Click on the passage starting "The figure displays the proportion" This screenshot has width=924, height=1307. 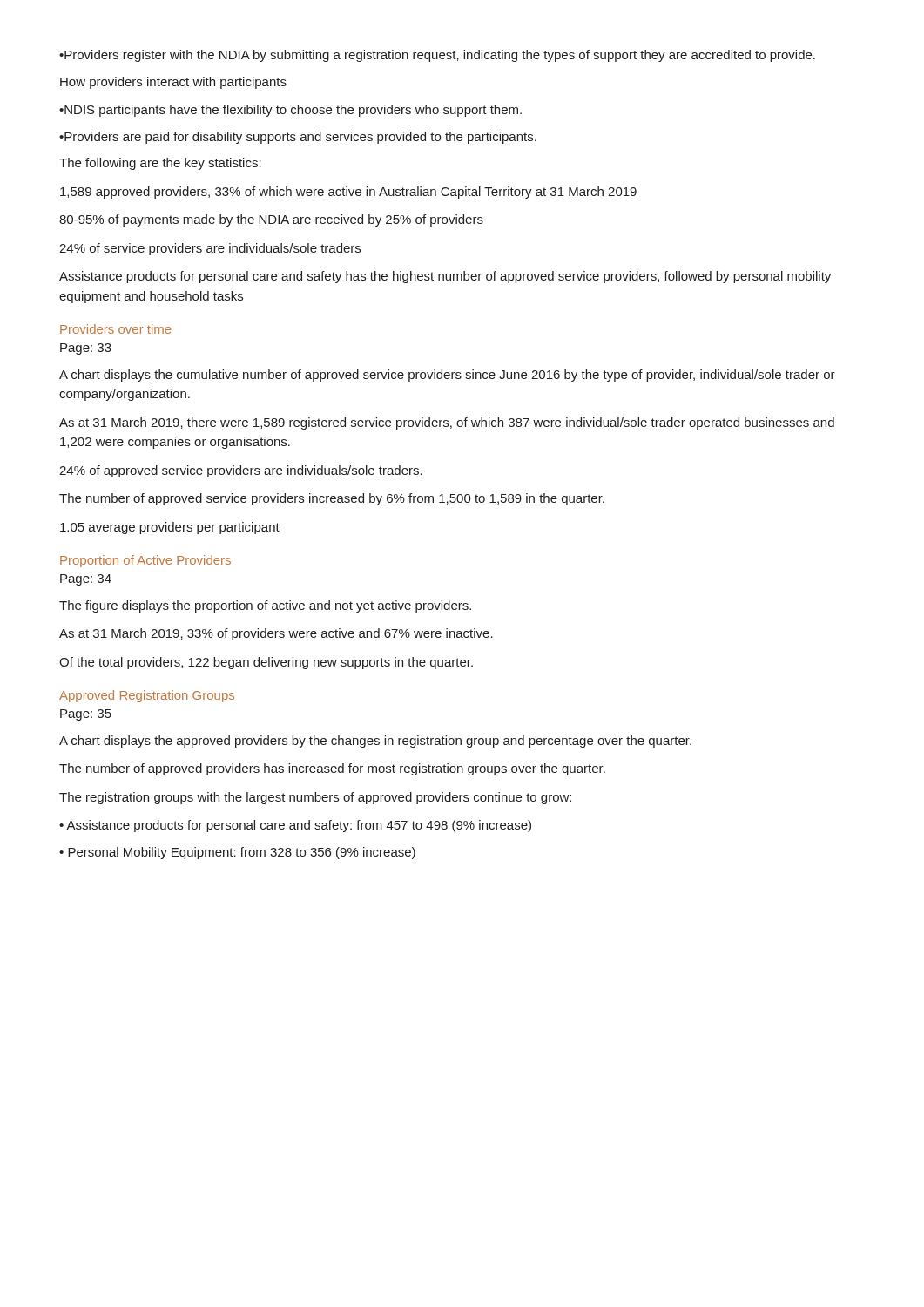point(266,605)
